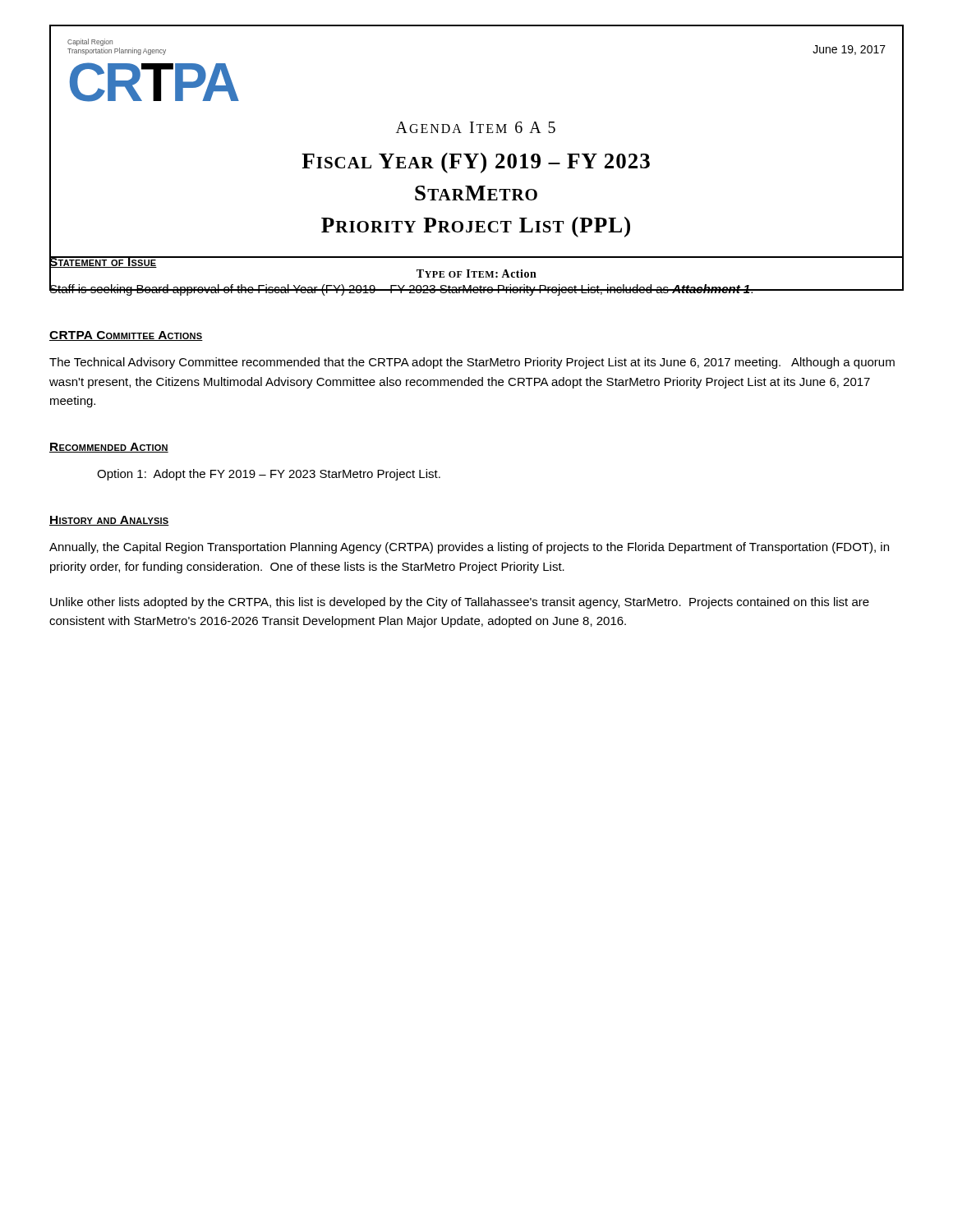Find the block starting "The Technical Advisory Committee recommended that"
The width and height of the screenshot is (953, 1232).
click(472, 381)
